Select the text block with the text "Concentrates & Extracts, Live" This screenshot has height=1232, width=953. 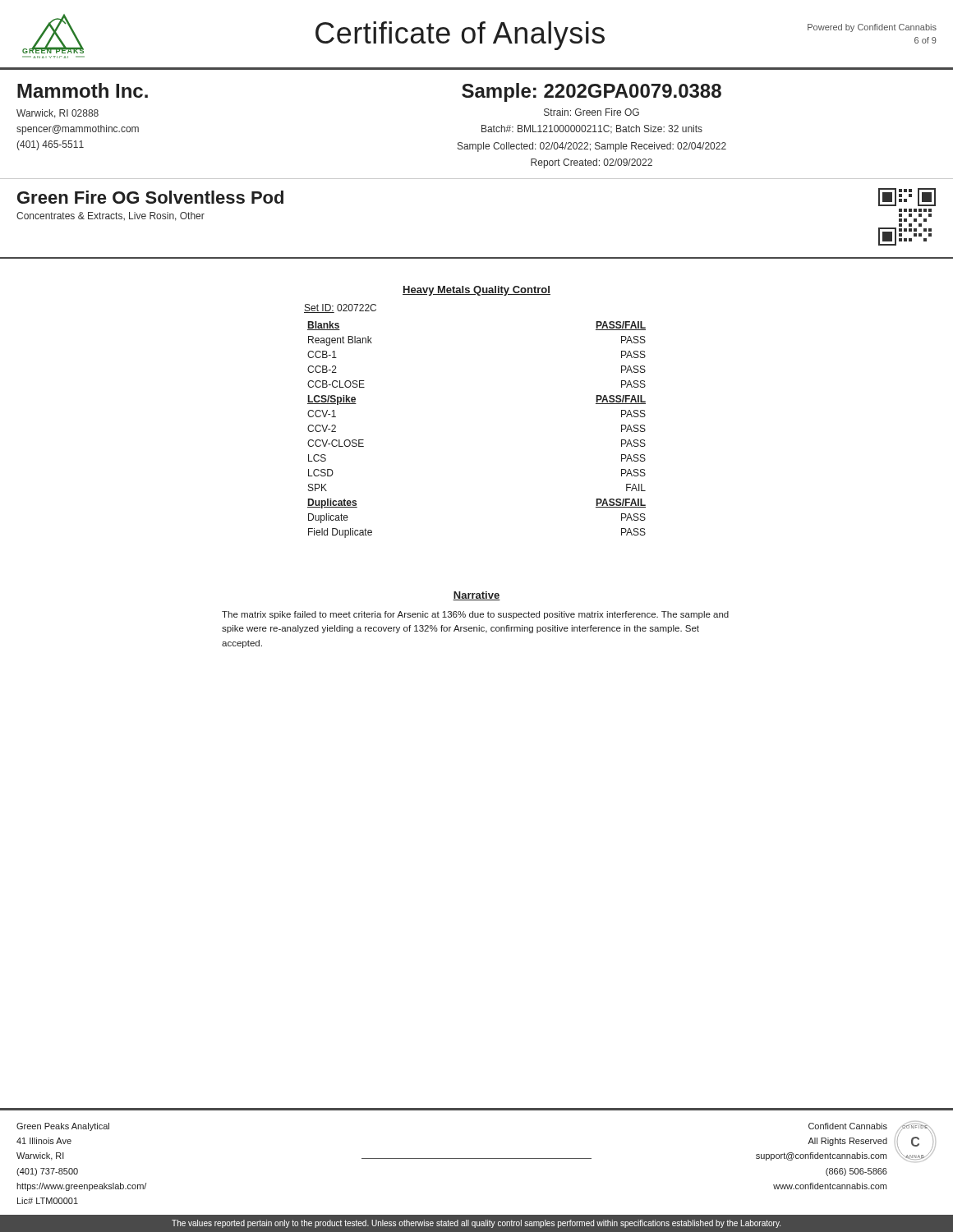point(110,216)
